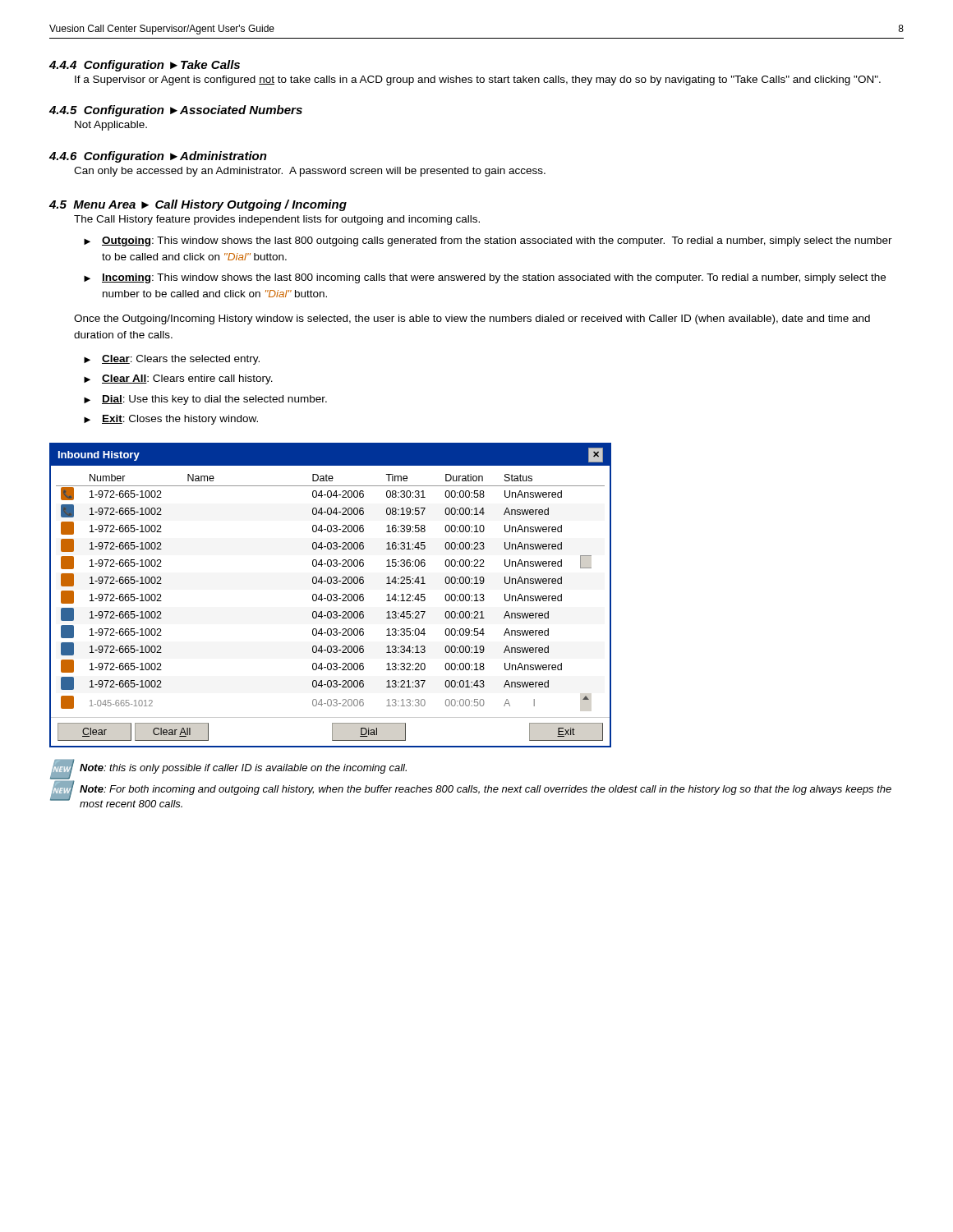Locate the block of text that opens with "► Dial: Use this key"
The image size is (953, 1232).
tap(205, 400)
